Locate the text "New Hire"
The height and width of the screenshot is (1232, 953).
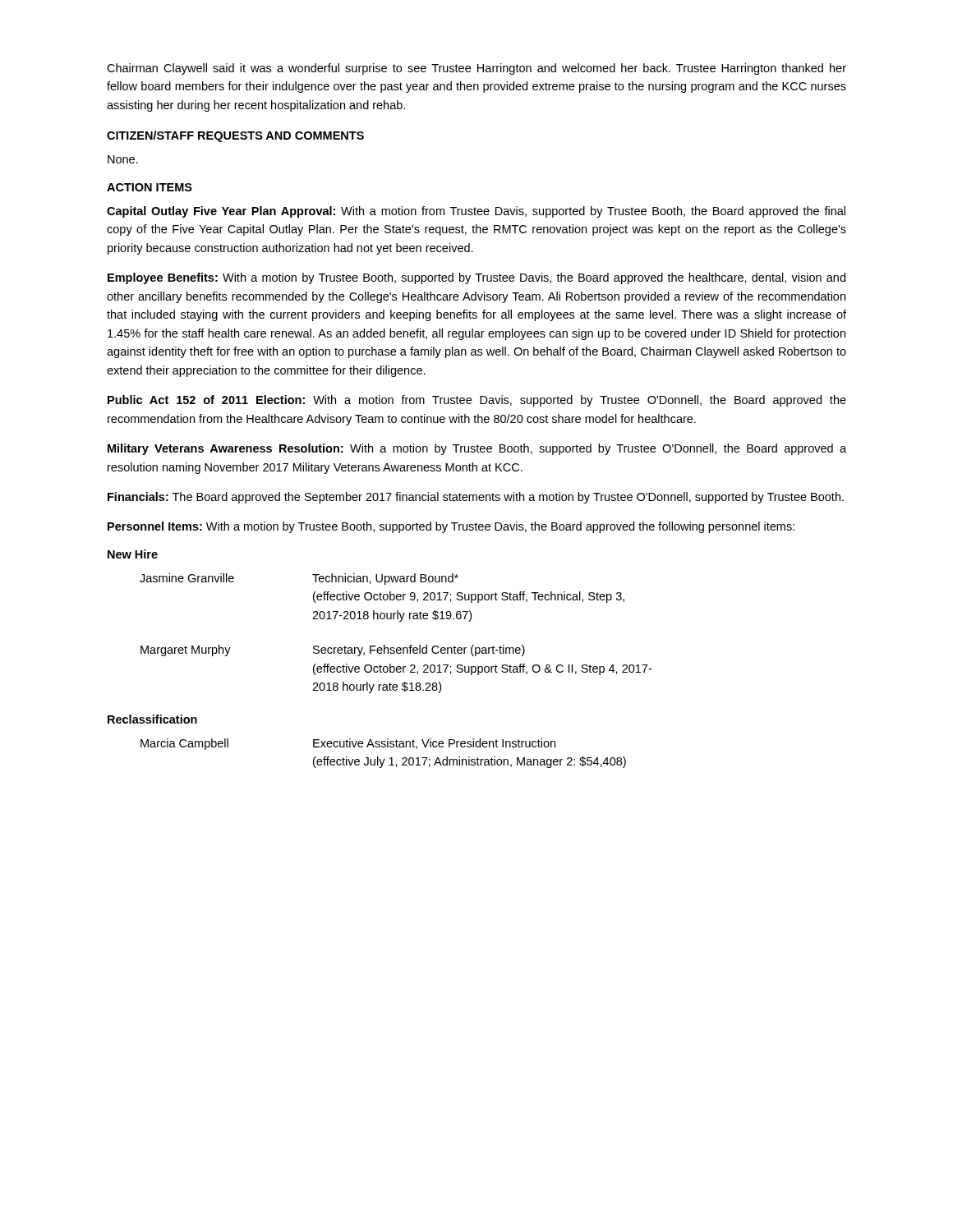[x=132, y=554]
